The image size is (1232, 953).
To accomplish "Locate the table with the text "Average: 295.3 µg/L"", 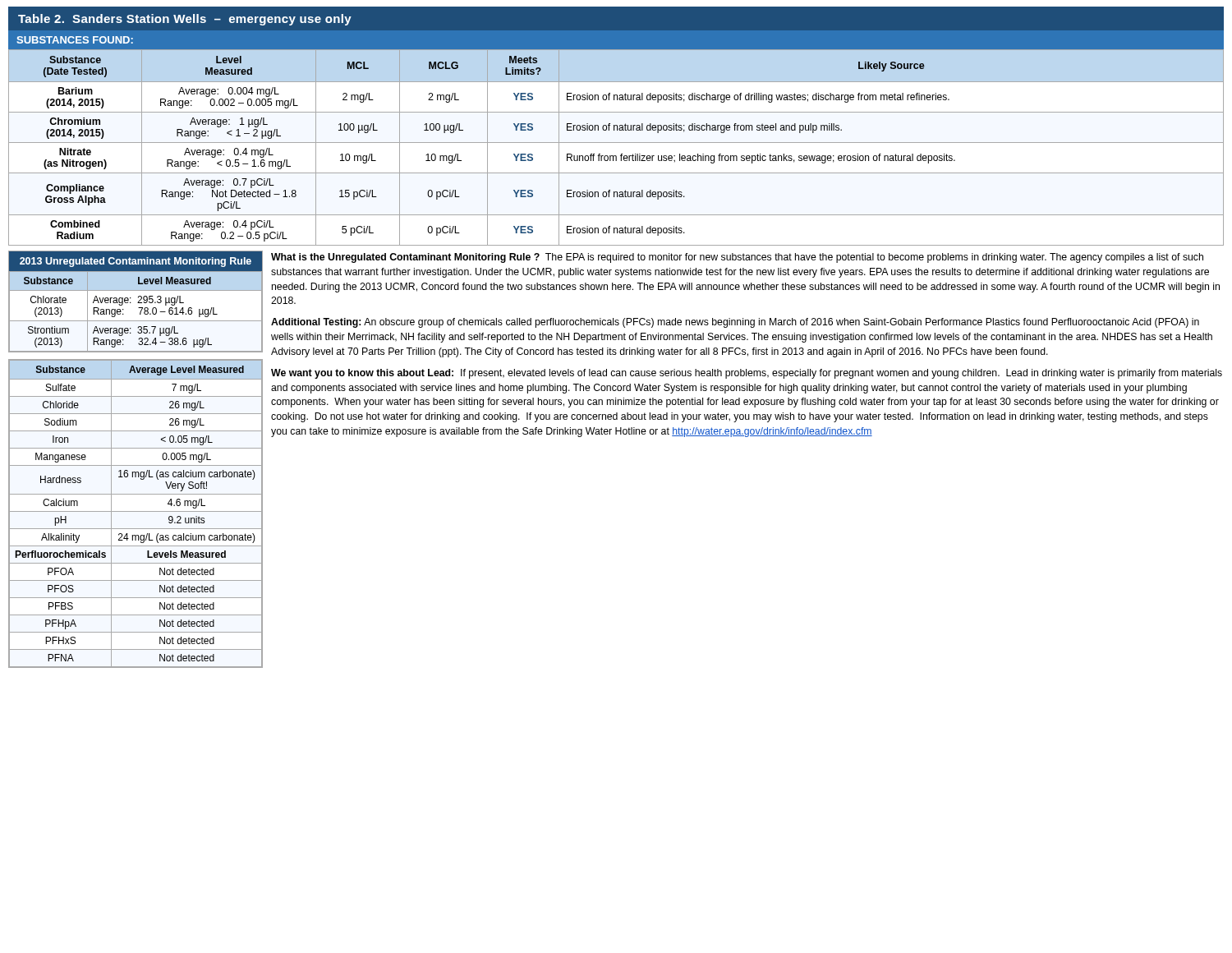I will [x=136, y=301].
